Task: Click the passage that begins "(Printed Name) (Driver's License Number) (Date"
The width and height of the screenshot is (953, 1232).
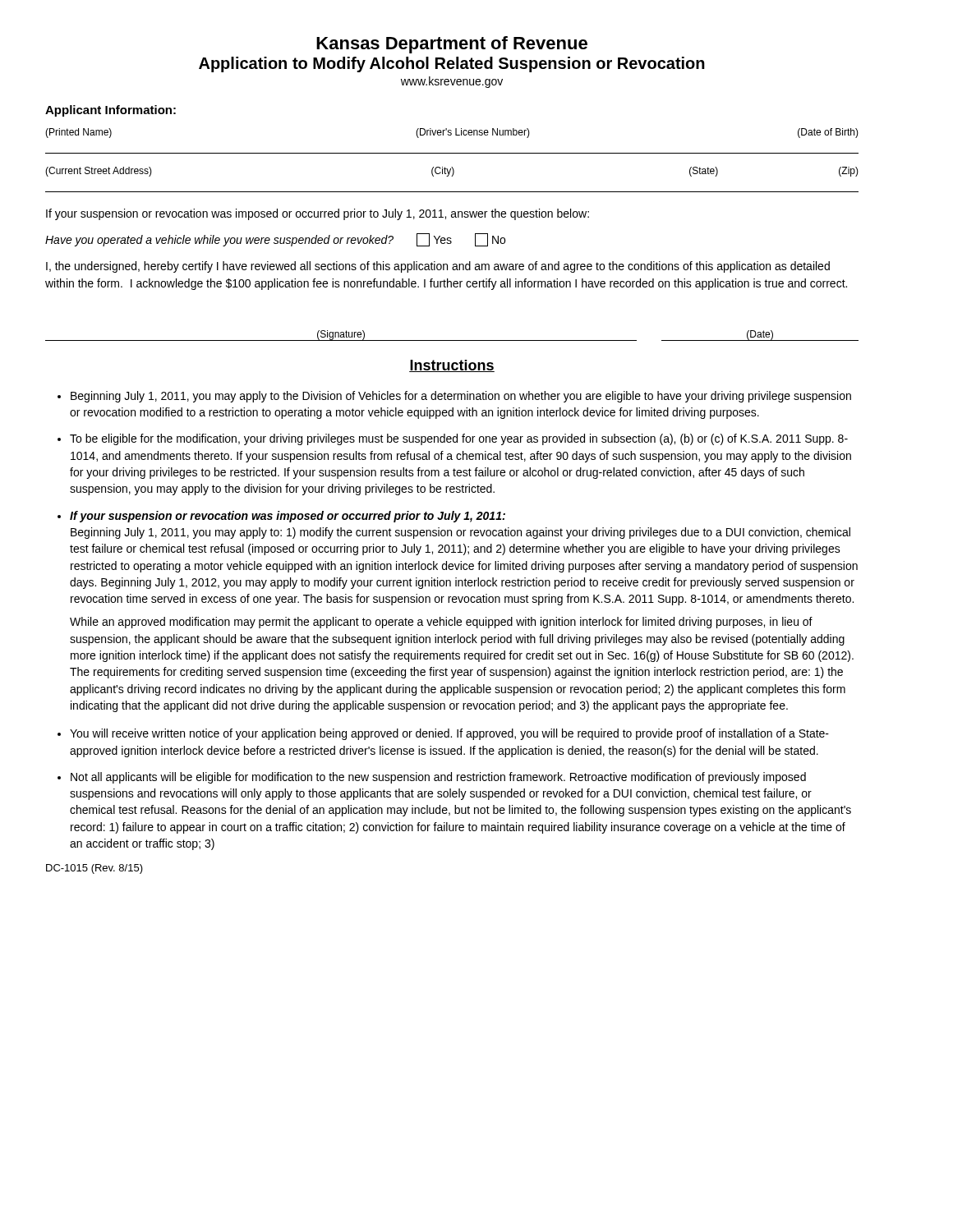Action: (452, 158)
